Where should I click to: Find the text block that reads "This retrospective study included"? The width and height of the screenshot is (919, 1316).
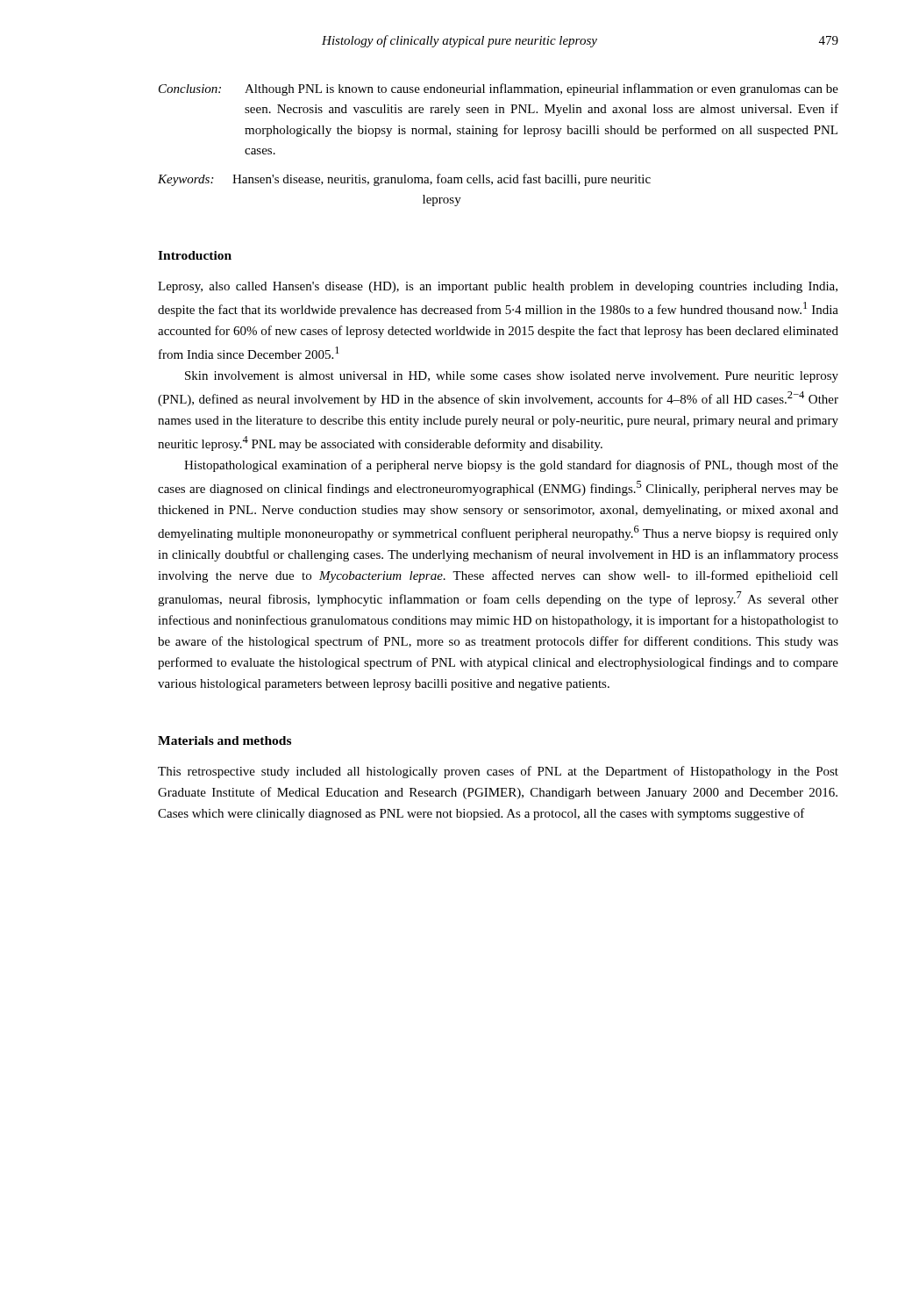[x=498, y=792]
